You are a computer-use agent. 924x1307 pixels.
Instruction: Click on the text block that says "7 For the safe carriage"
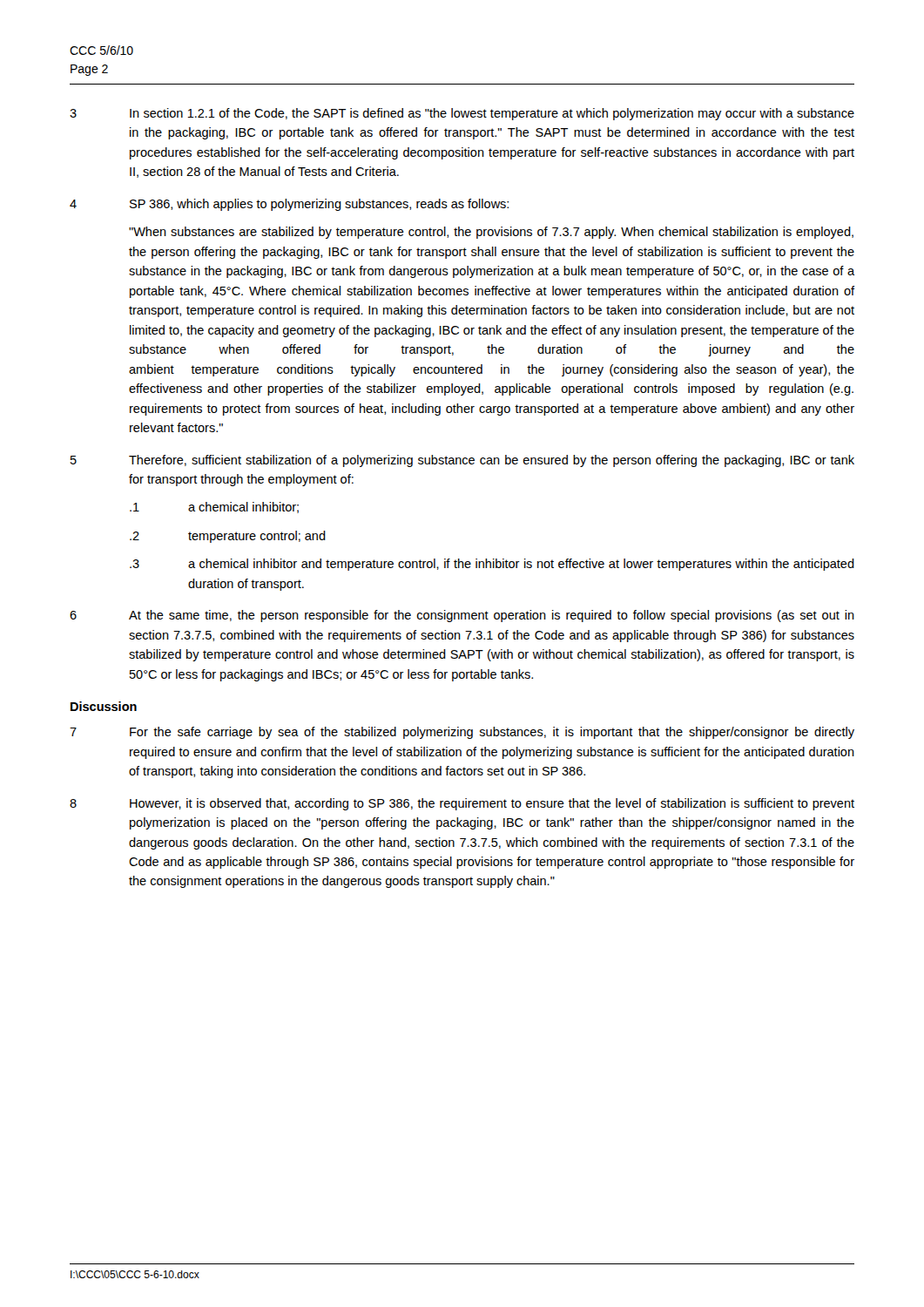click(x=462, y=752)
